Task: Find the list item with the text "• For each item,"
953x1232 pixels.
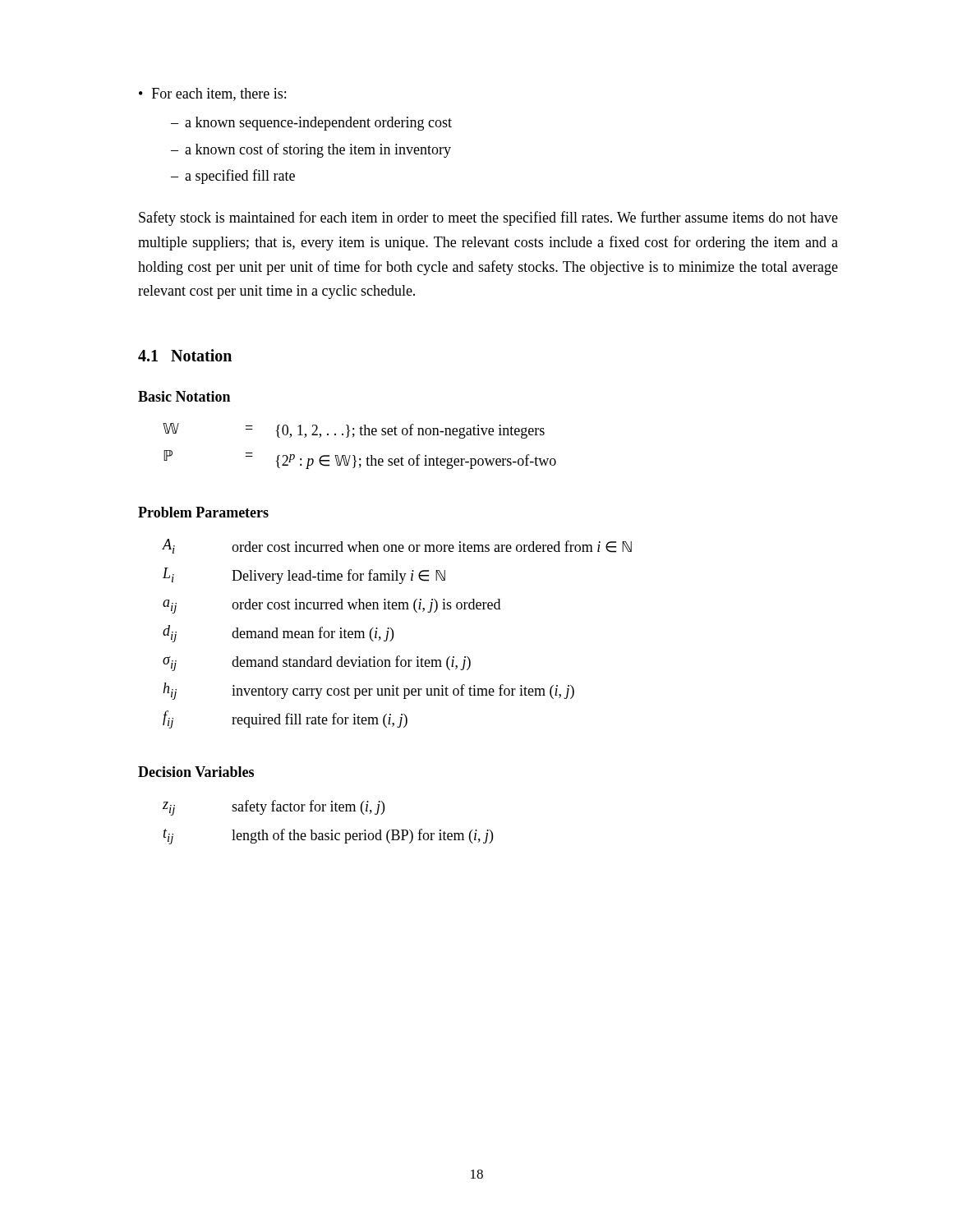Action: (x=212, y=94)
